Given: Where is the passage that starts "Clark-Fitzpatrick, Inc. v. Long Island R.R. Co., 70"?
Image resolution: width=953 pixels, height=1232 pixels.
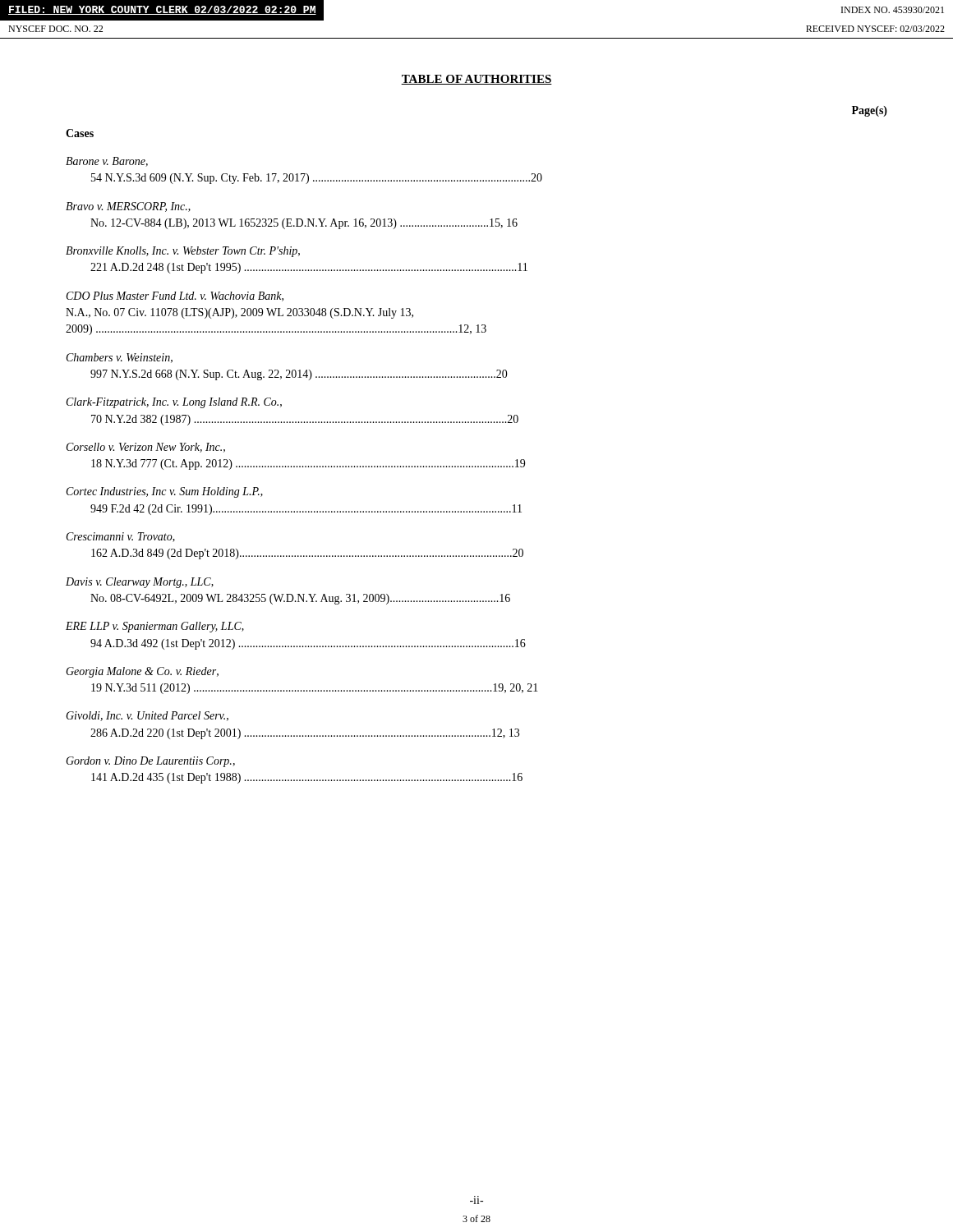Looking at the screenshot, I should tap(476, 412).
